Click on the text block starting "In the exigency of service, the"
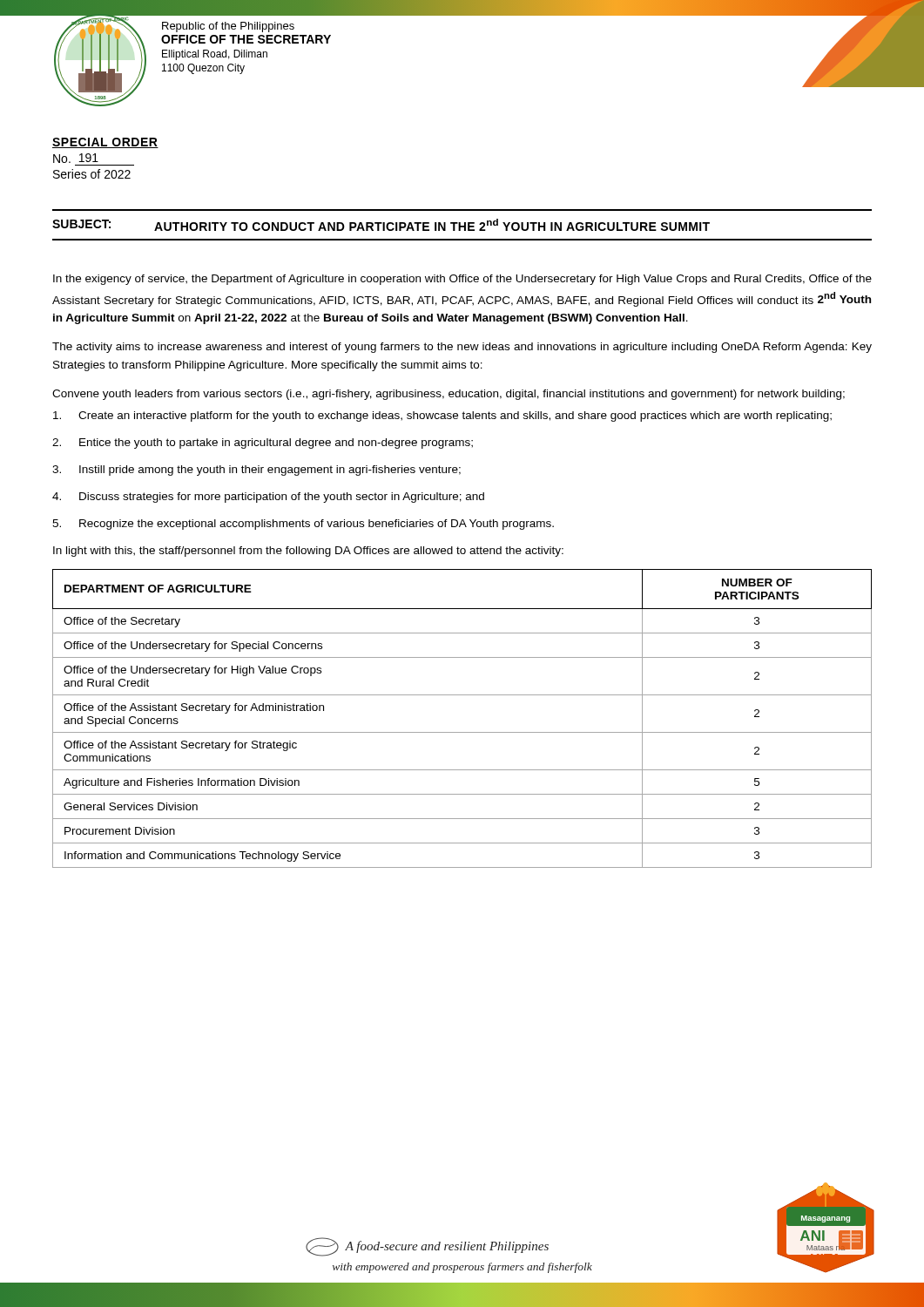This screenshot has height=1307, width=924. click(x=462, y=298)
